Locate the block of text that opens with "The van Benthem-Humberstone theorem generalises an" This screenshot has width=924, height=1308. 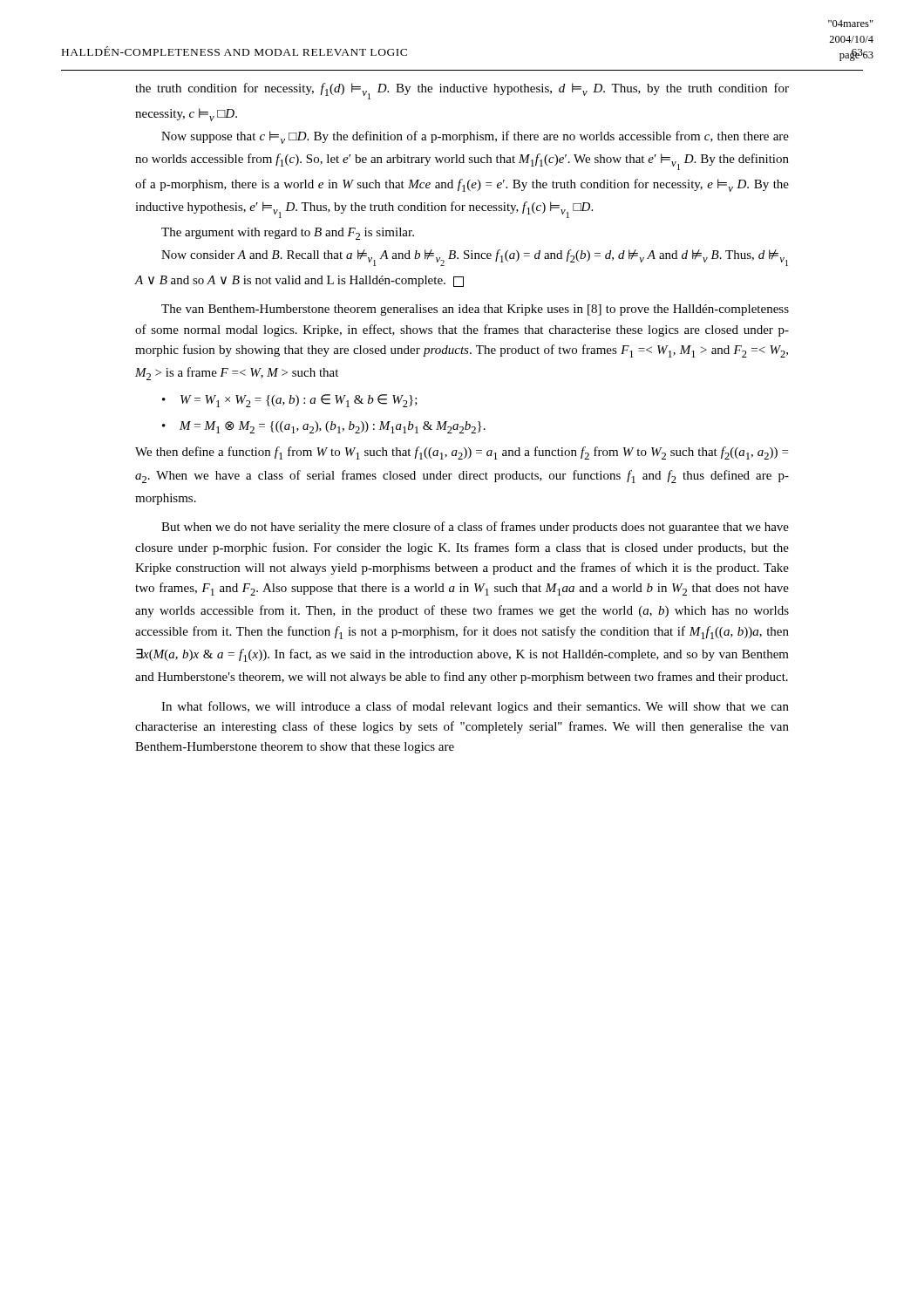click(462, 343)
